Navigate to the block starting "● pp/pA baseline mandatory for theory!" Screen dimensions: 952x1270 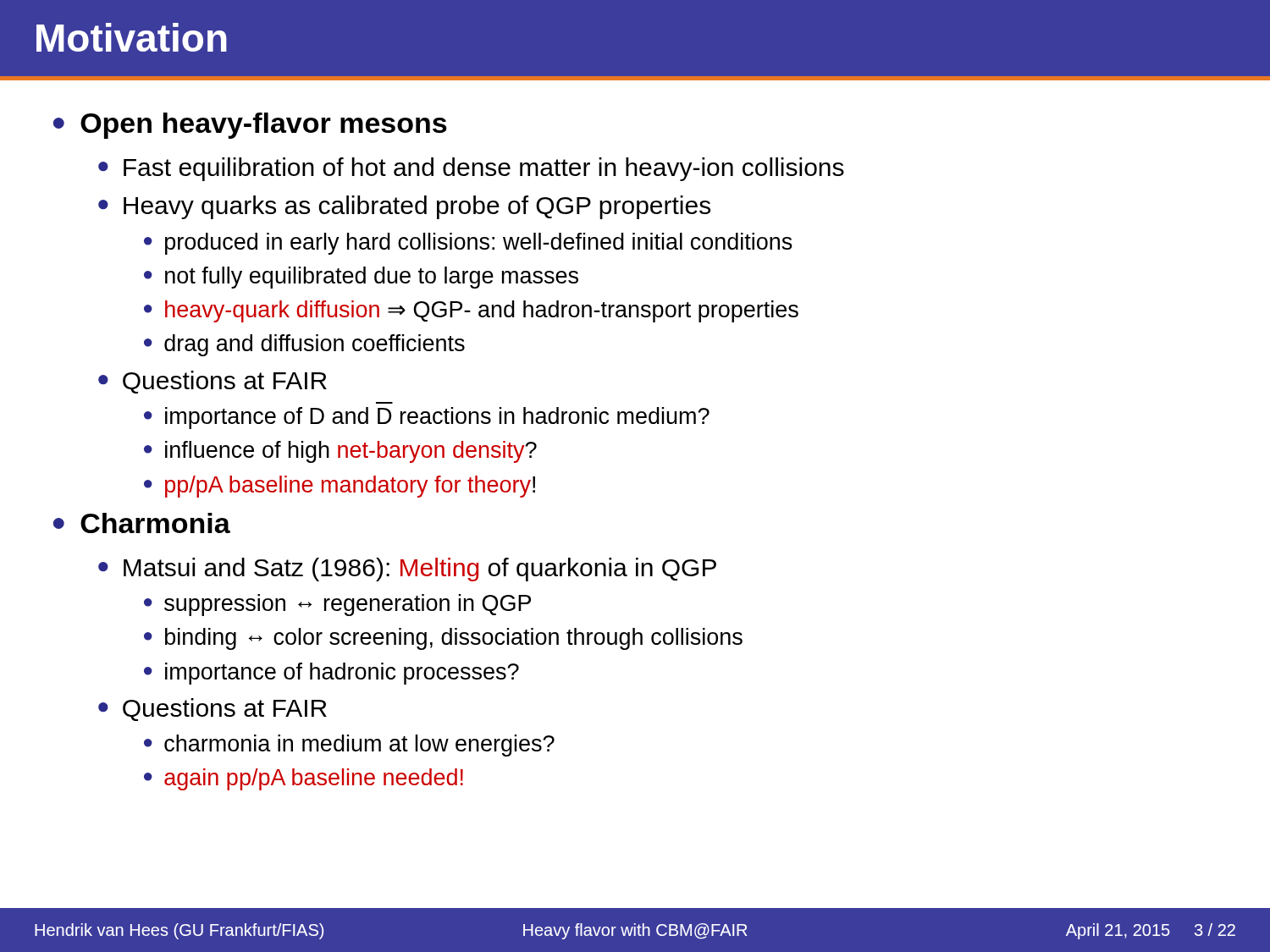pyautogui.click(x=340, y=485)
